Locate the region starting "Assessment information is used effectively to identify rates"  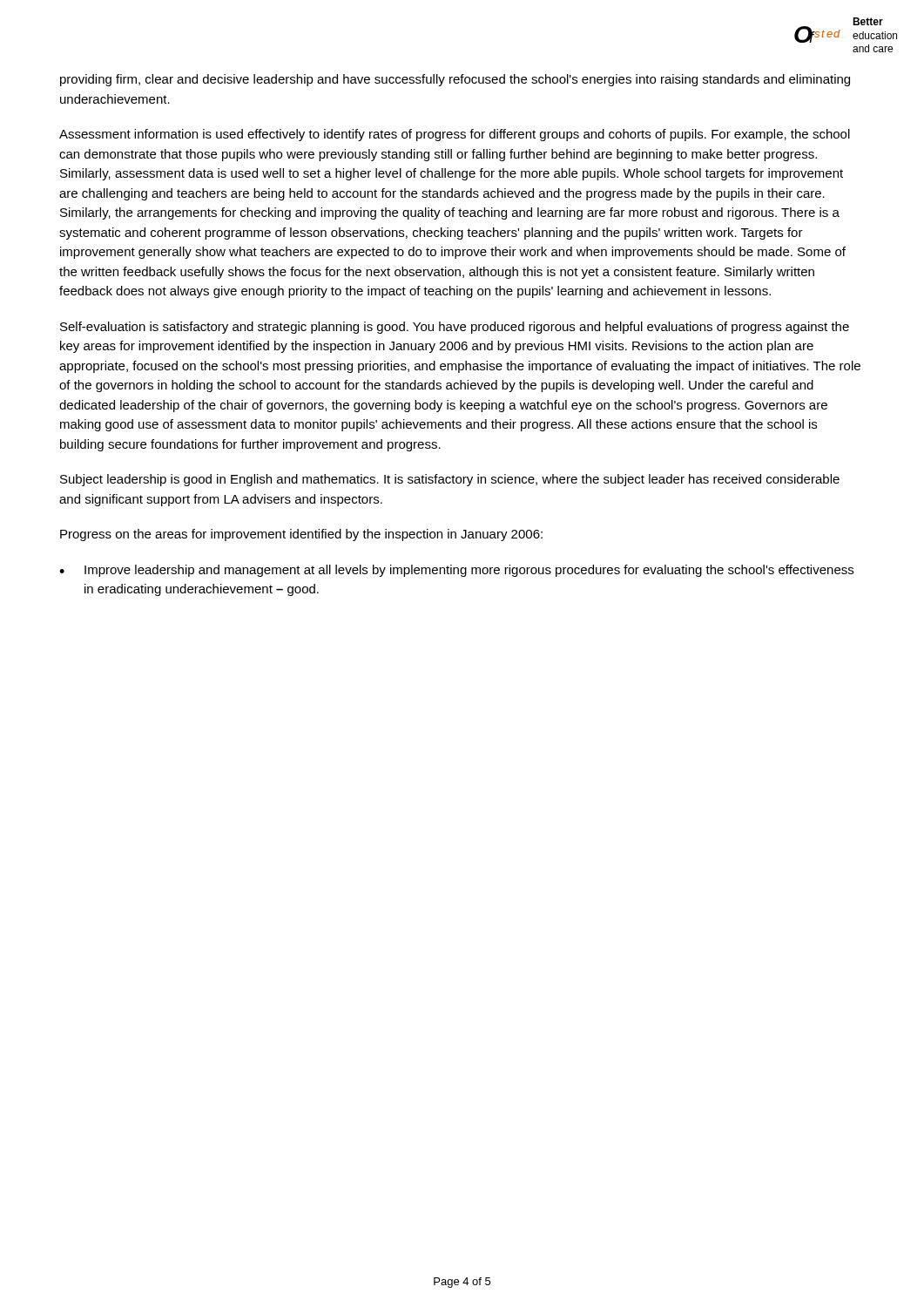click(x=455, y=212)
